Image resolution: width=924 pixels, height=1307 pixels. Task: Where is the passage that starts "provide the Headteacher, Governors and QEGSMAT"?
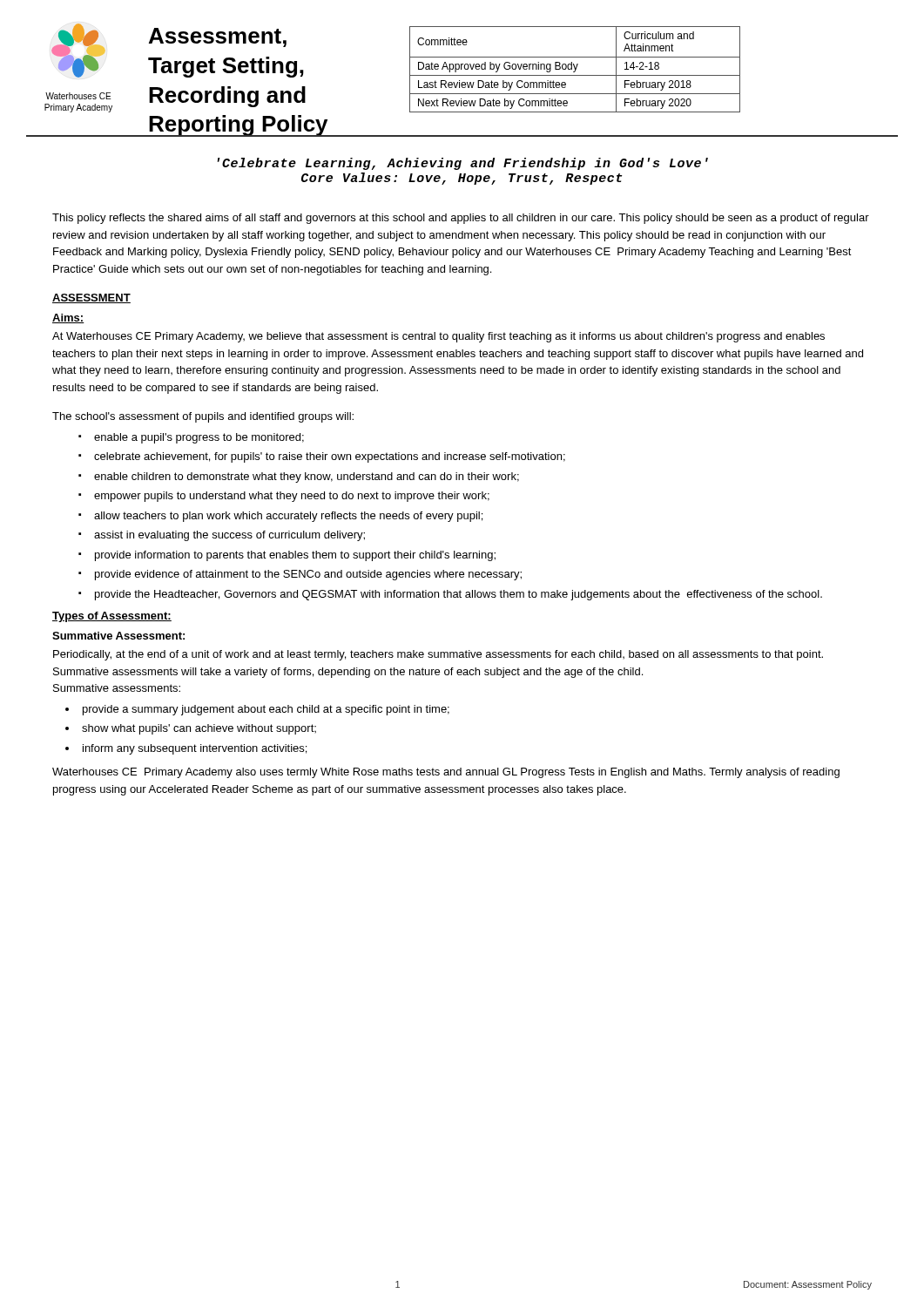coord(458,593)
